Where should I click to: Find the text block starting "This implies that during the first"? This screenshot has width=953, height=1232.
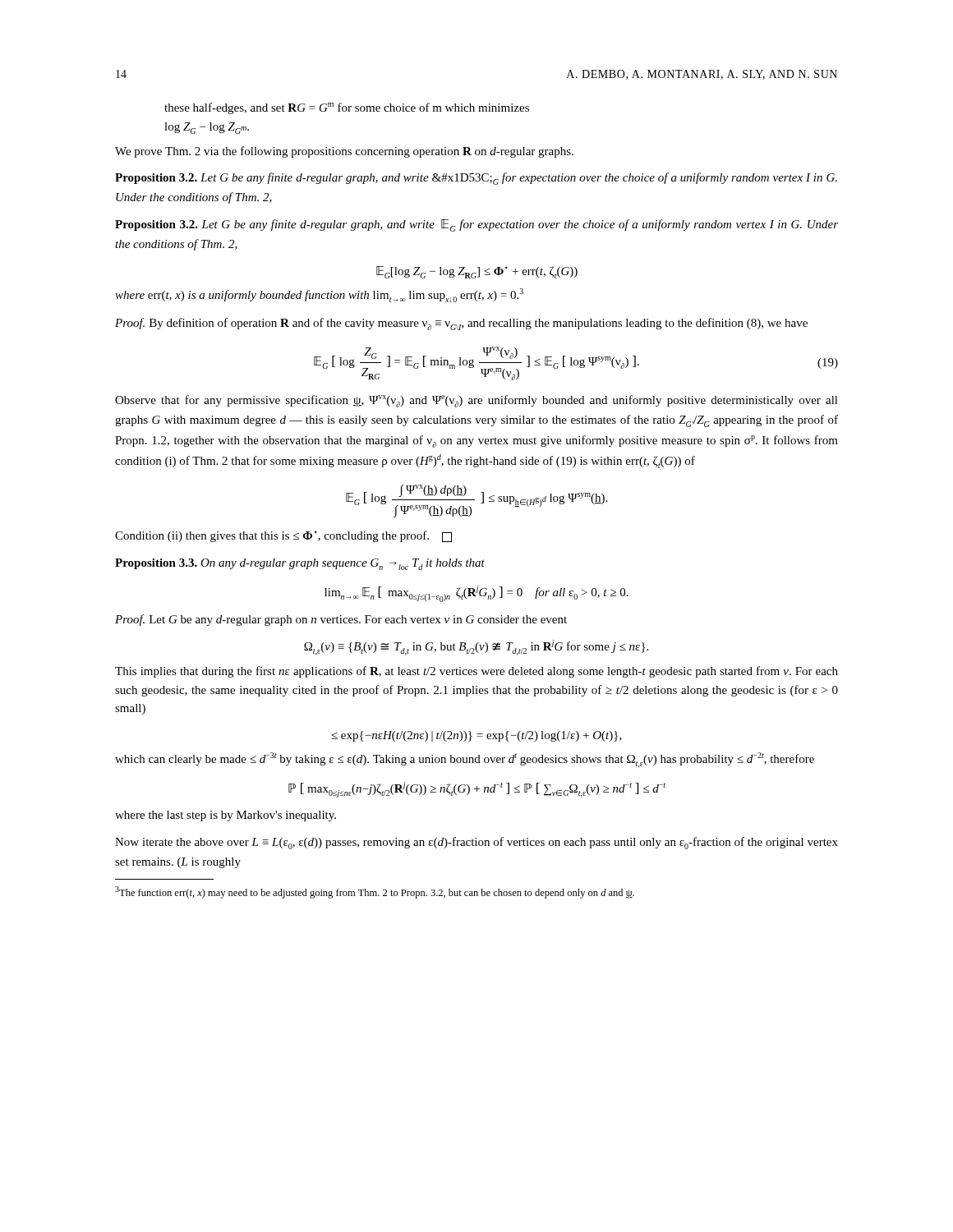476,689
